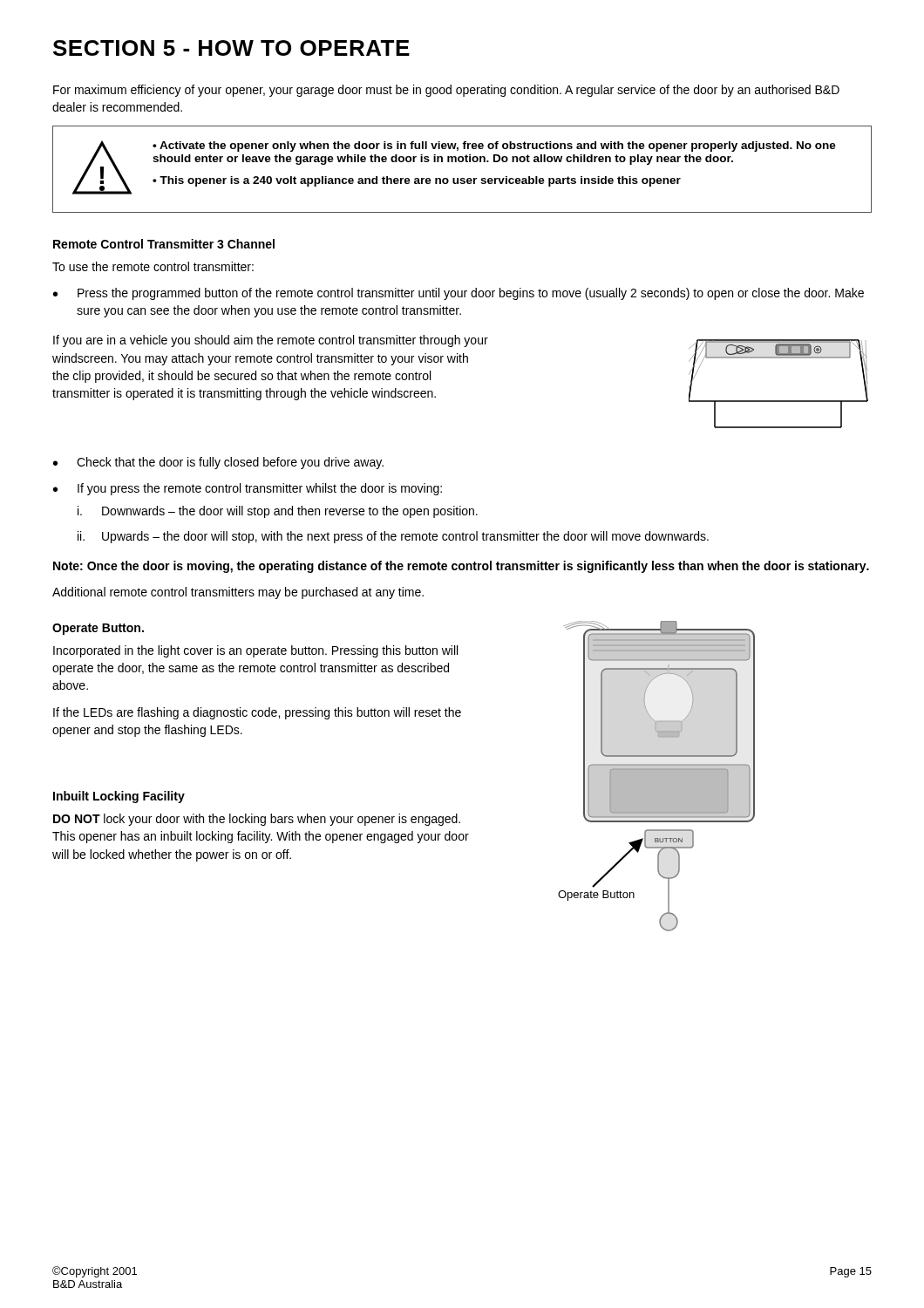Find the text block that says "For maximum efficiency of your"

446,99
